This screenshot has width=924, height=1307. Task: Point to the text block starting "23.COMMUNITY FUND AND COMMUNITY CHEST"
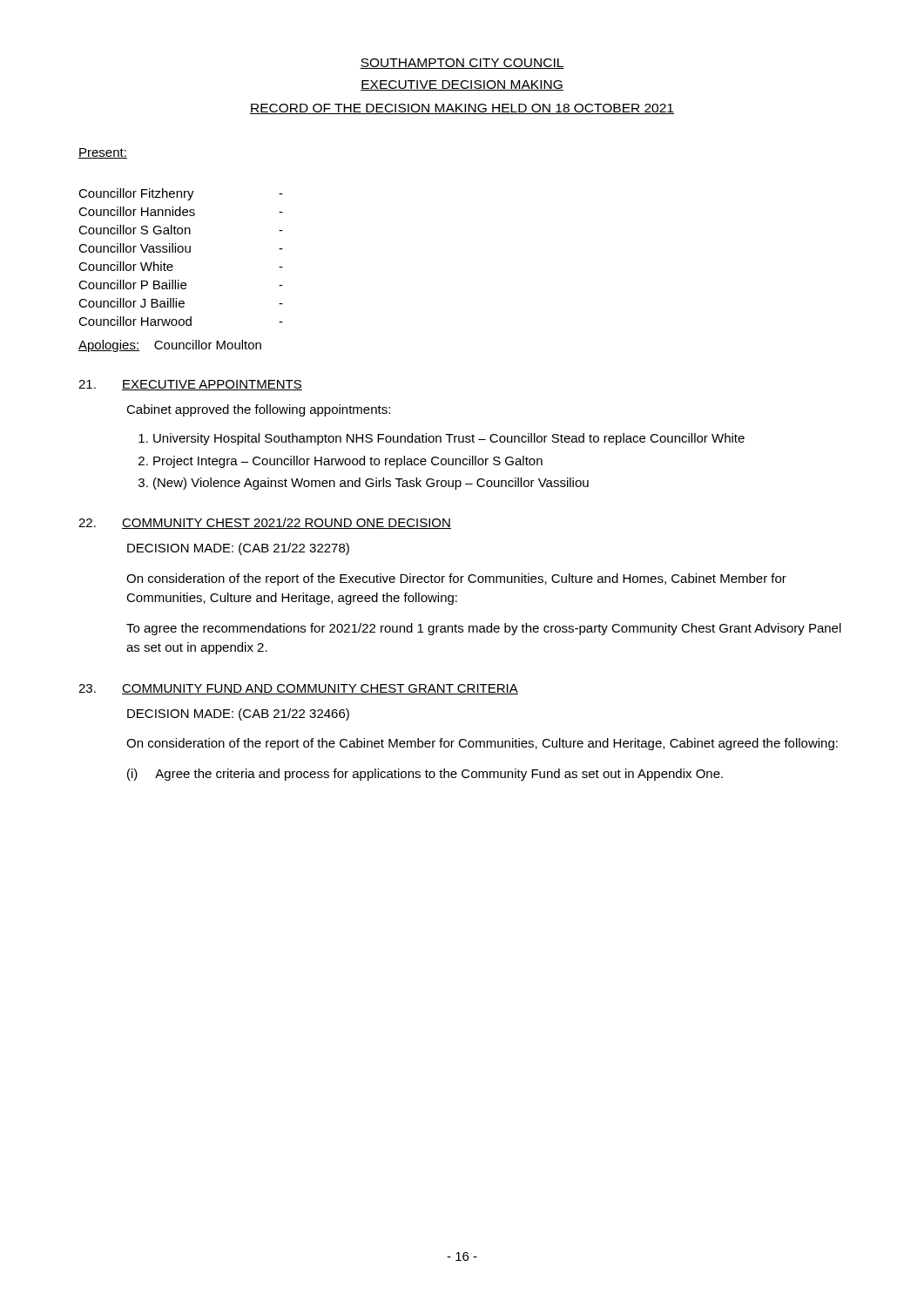(x=298, y=688)
